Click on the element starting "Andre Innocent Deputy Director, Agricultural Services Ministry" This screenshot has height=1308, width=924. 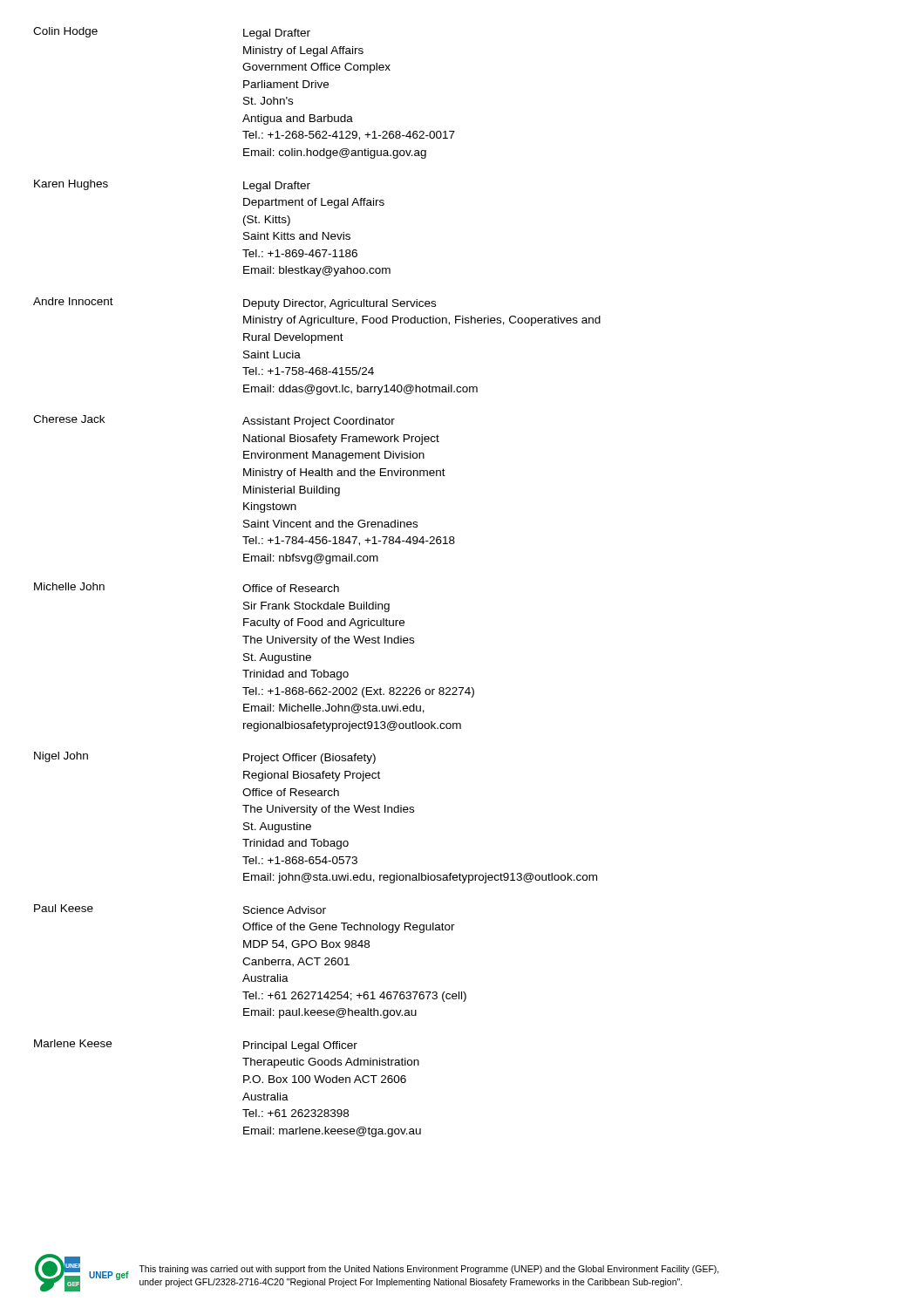(73, 303)
